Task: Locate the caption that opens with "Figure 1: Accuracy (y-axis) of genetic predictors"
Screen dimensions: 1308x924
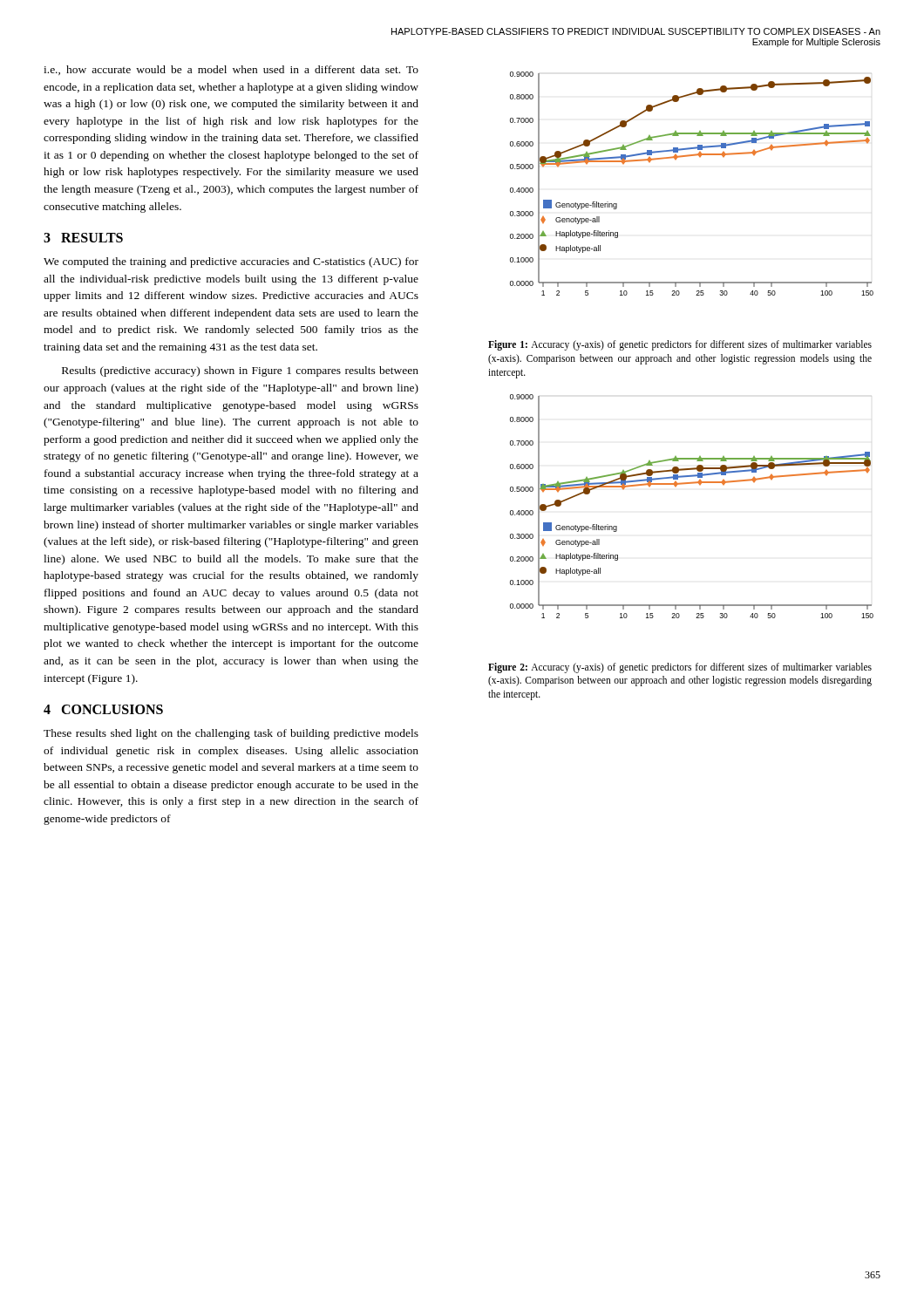Action: point(680,358)
